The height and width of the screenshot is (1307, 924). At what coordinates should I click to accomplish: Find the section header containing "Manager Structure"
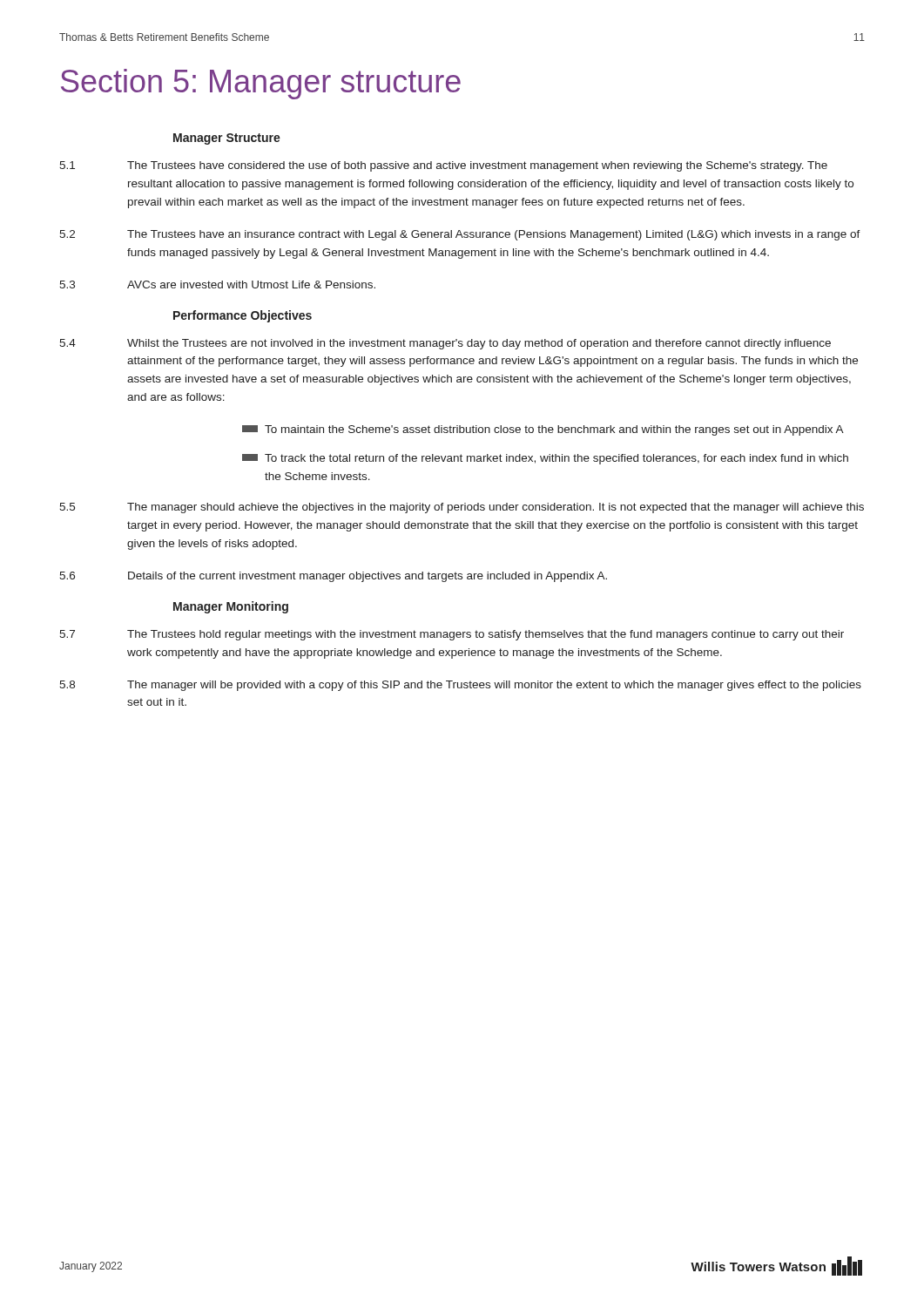pyautogui.click(x=226, y=138)
